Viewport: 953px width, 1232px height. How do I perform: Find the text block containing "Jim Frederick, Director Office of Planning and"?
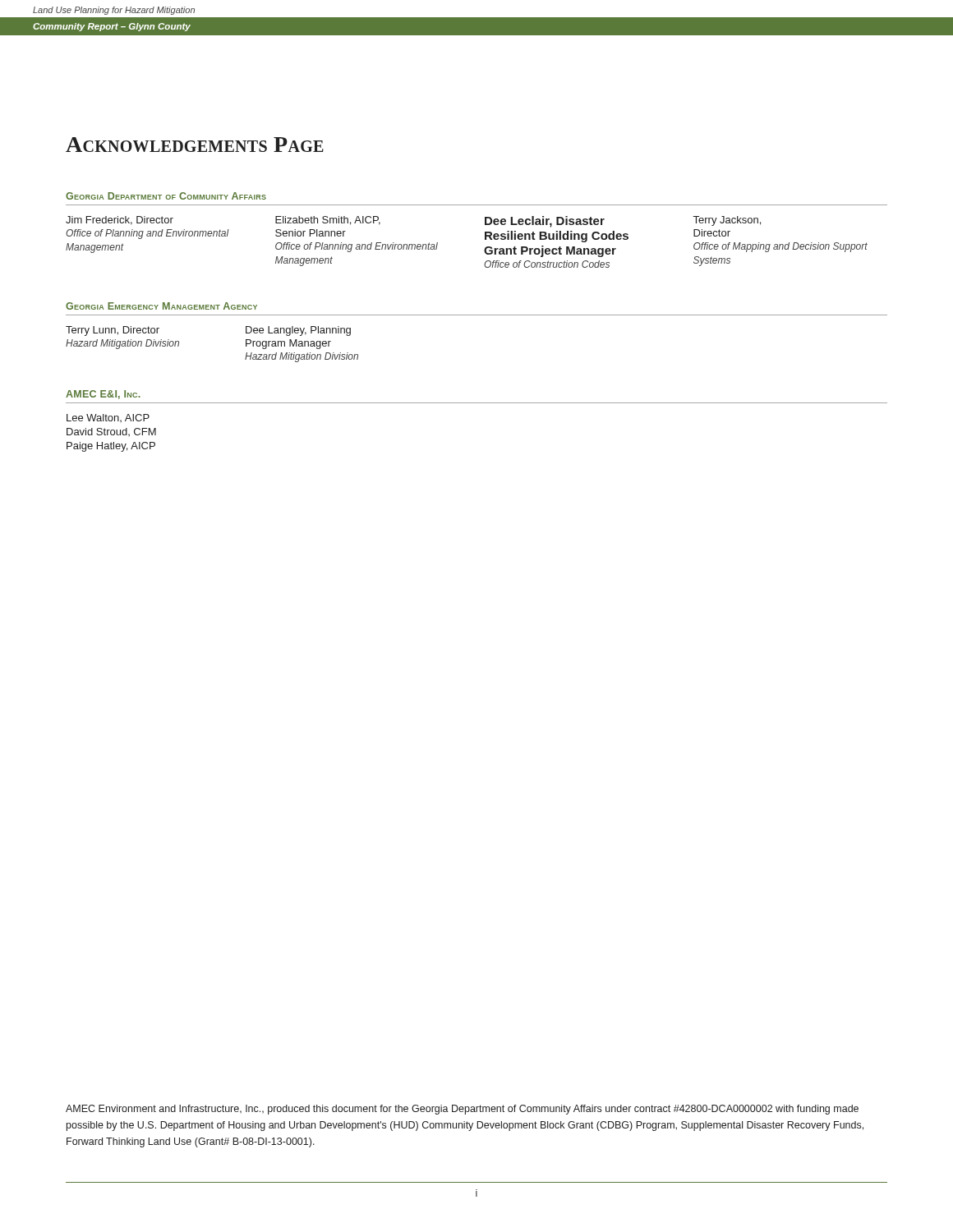[x=163, y=234]
